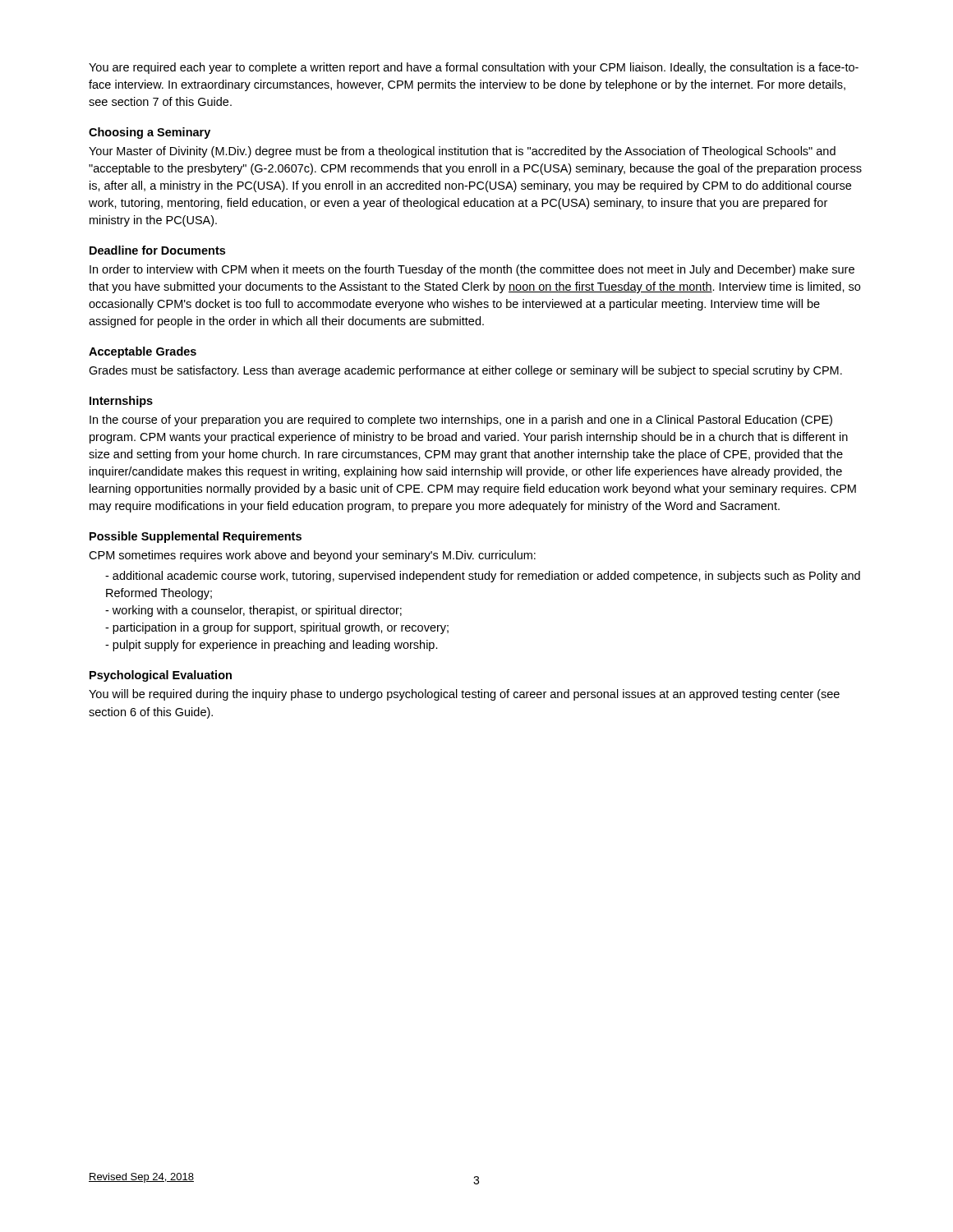Viewport: 953px width, 1232px height.
Task: Find the section header that reads "Possible Supplemental Requirements"
Action: (x=195, y=537)
